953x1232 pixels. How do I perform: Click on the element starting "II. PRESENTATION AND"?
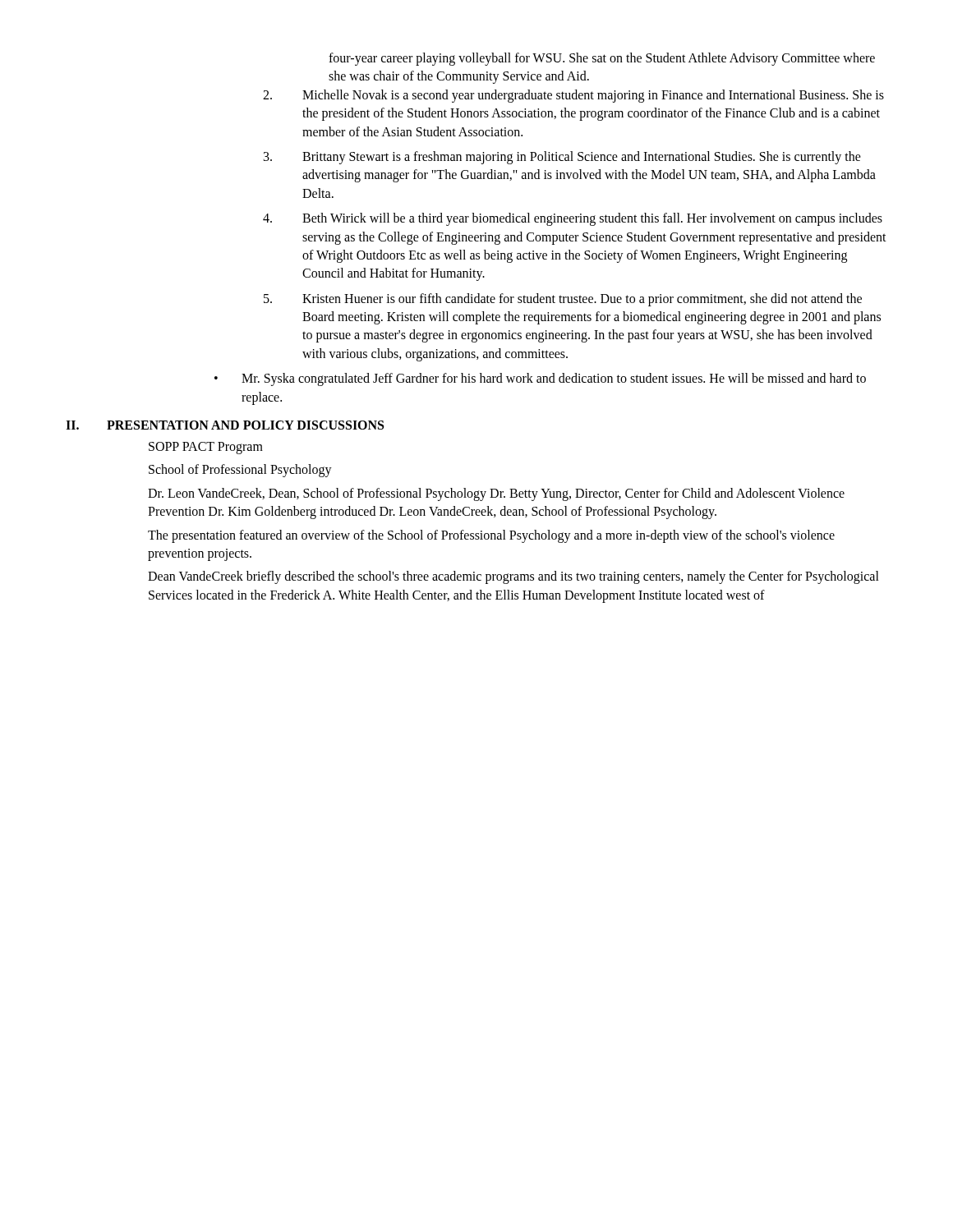[x=225, y=426]
